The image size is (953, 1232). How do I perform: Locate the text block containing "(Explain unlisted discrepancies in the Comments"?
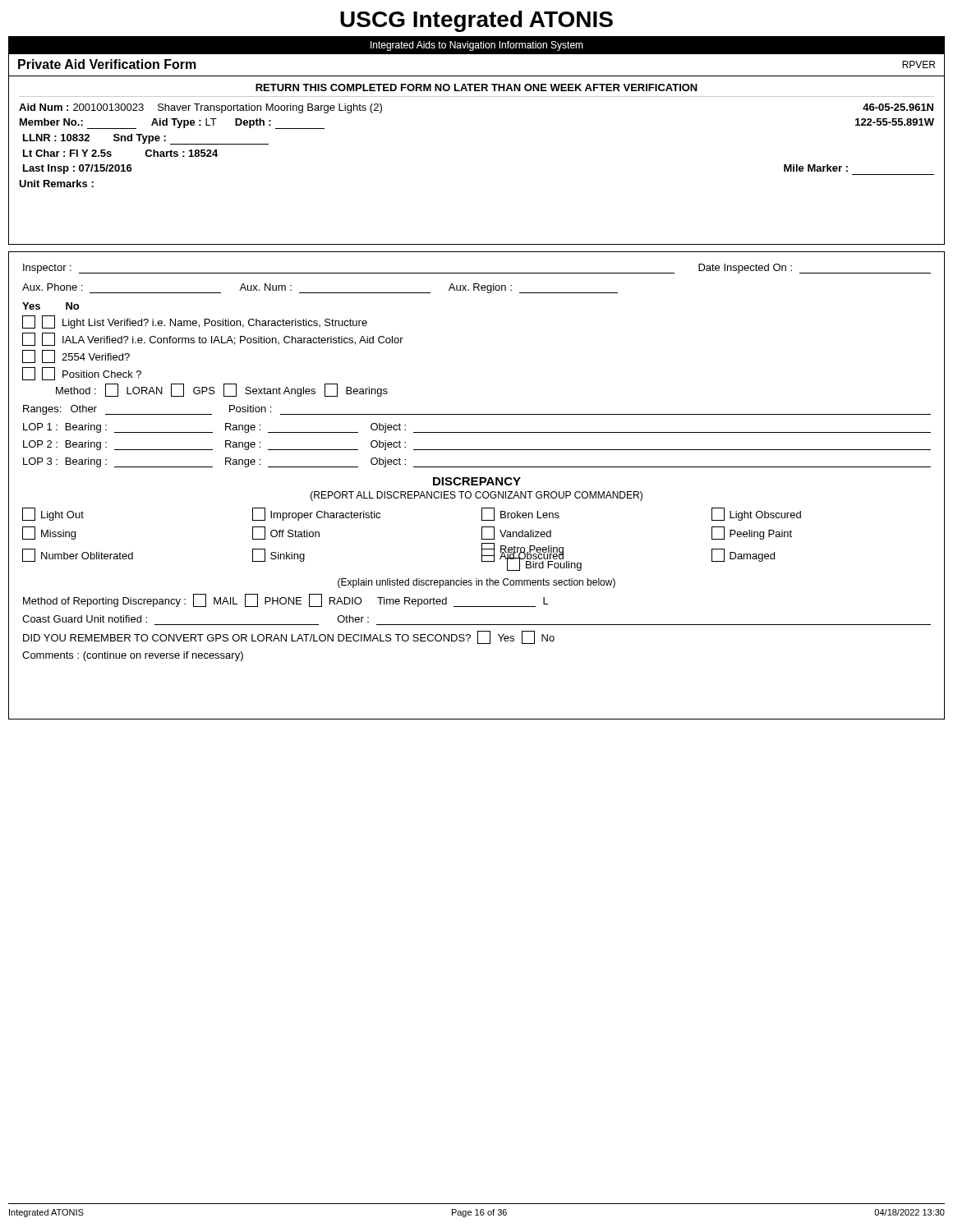pos(476,582)
